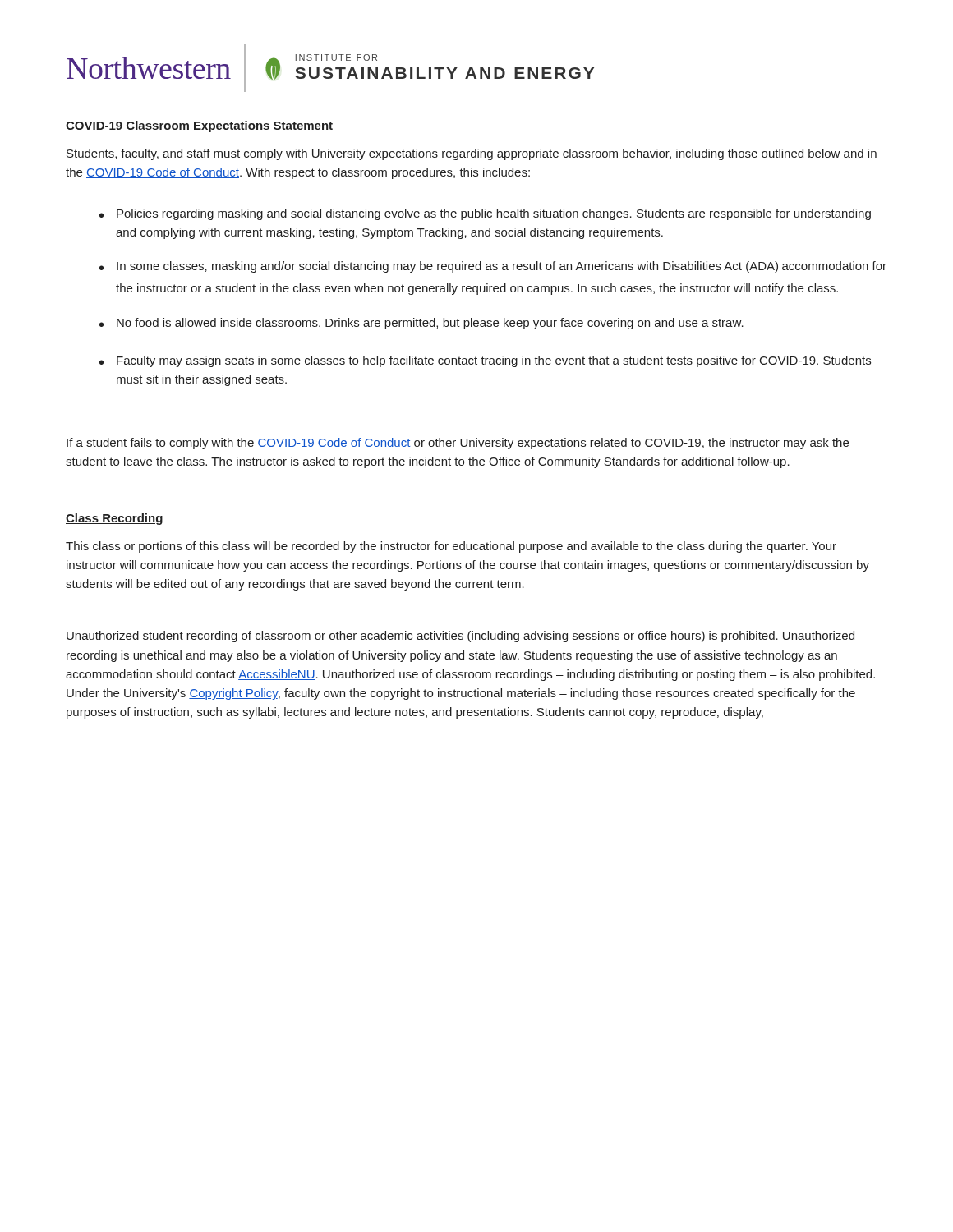
Task: Point to the region starting "If a student fails to"
Action: pyautogui.click(x=458, y=452)
